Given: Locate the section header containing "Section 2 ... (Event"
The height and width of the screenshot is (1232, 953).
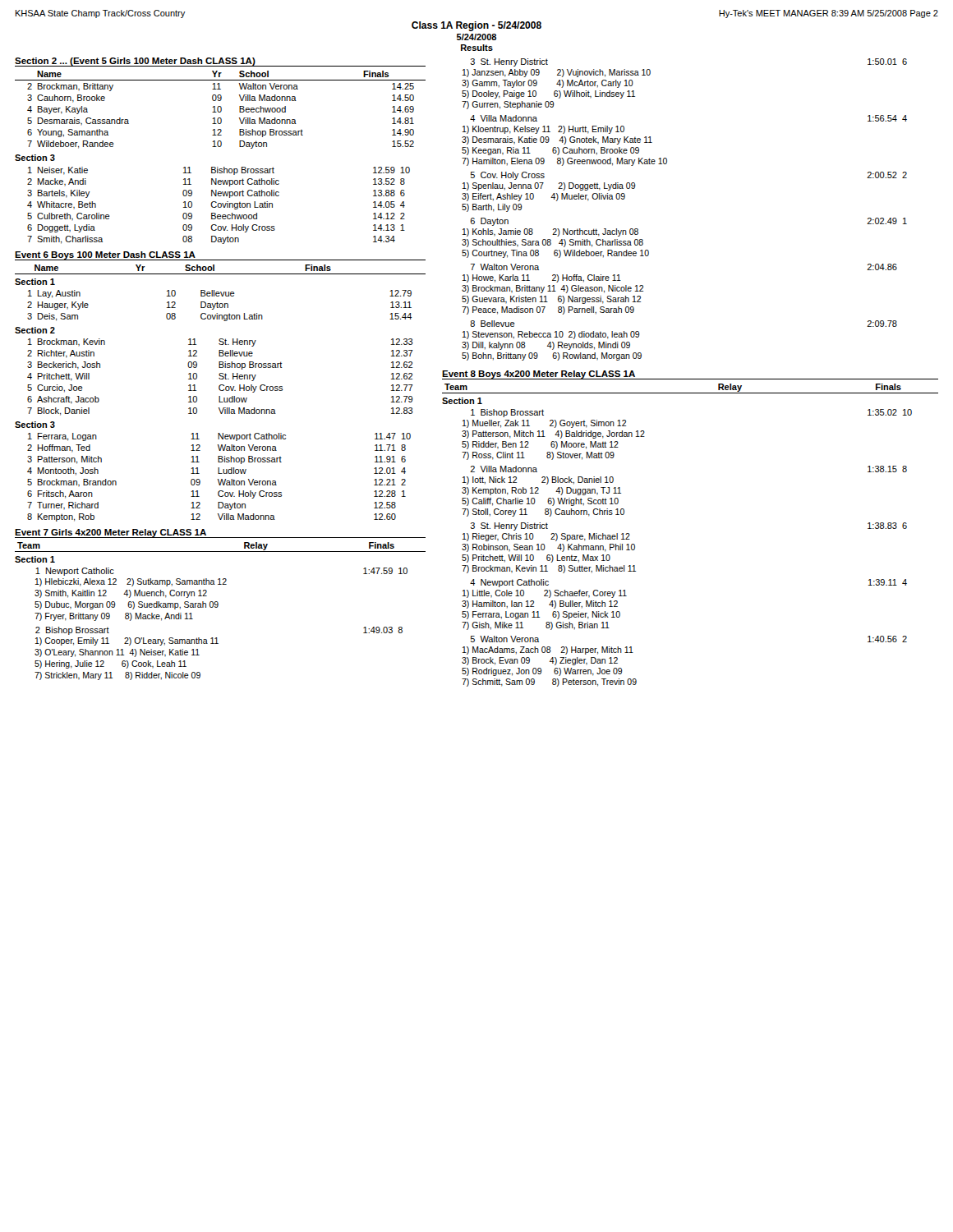Looking at the screenshot, I should point(135,61).
